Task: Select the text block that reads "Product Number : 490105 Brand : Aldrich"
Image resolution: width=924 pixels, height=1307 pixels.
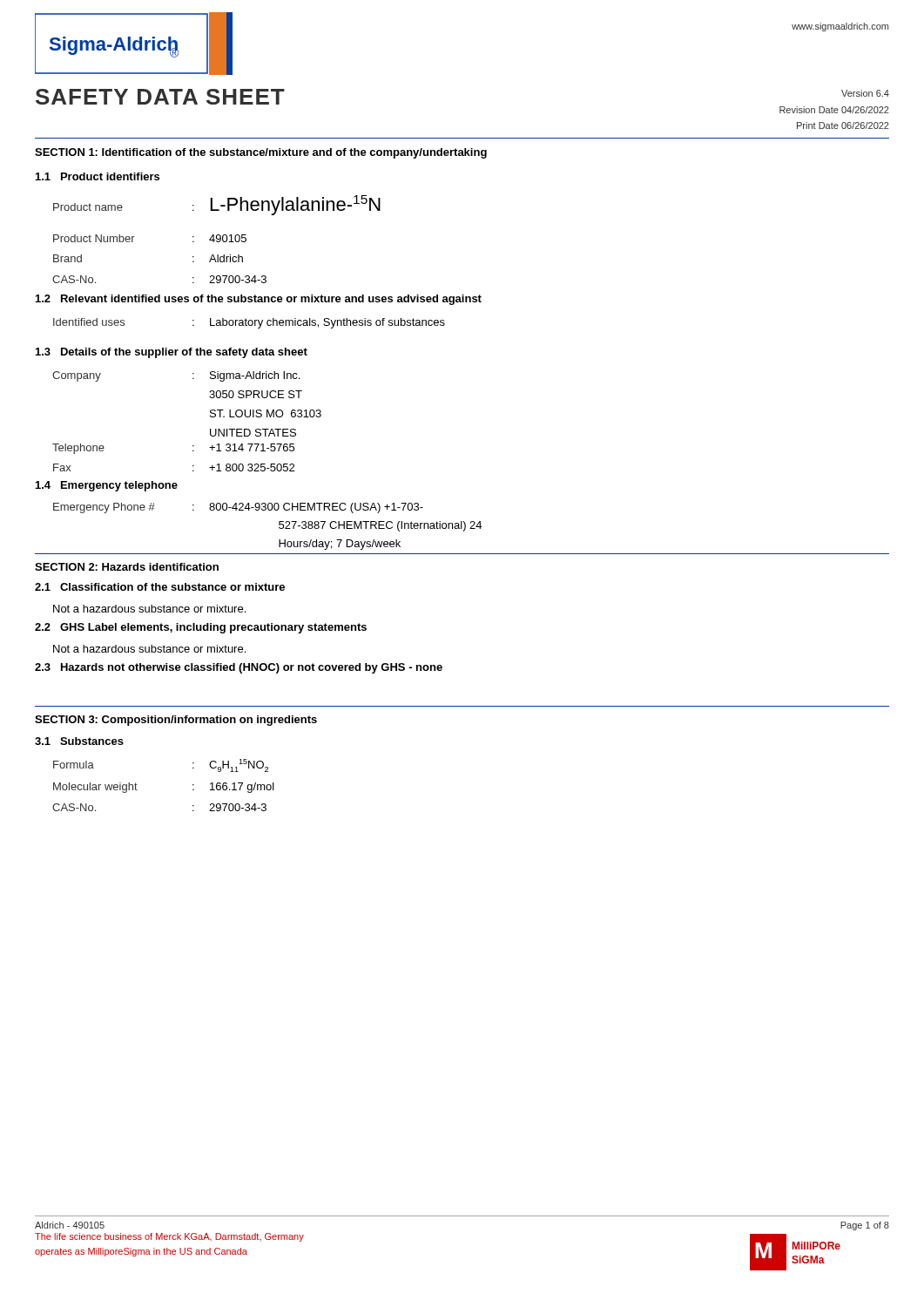Action: tap(98, 238)
